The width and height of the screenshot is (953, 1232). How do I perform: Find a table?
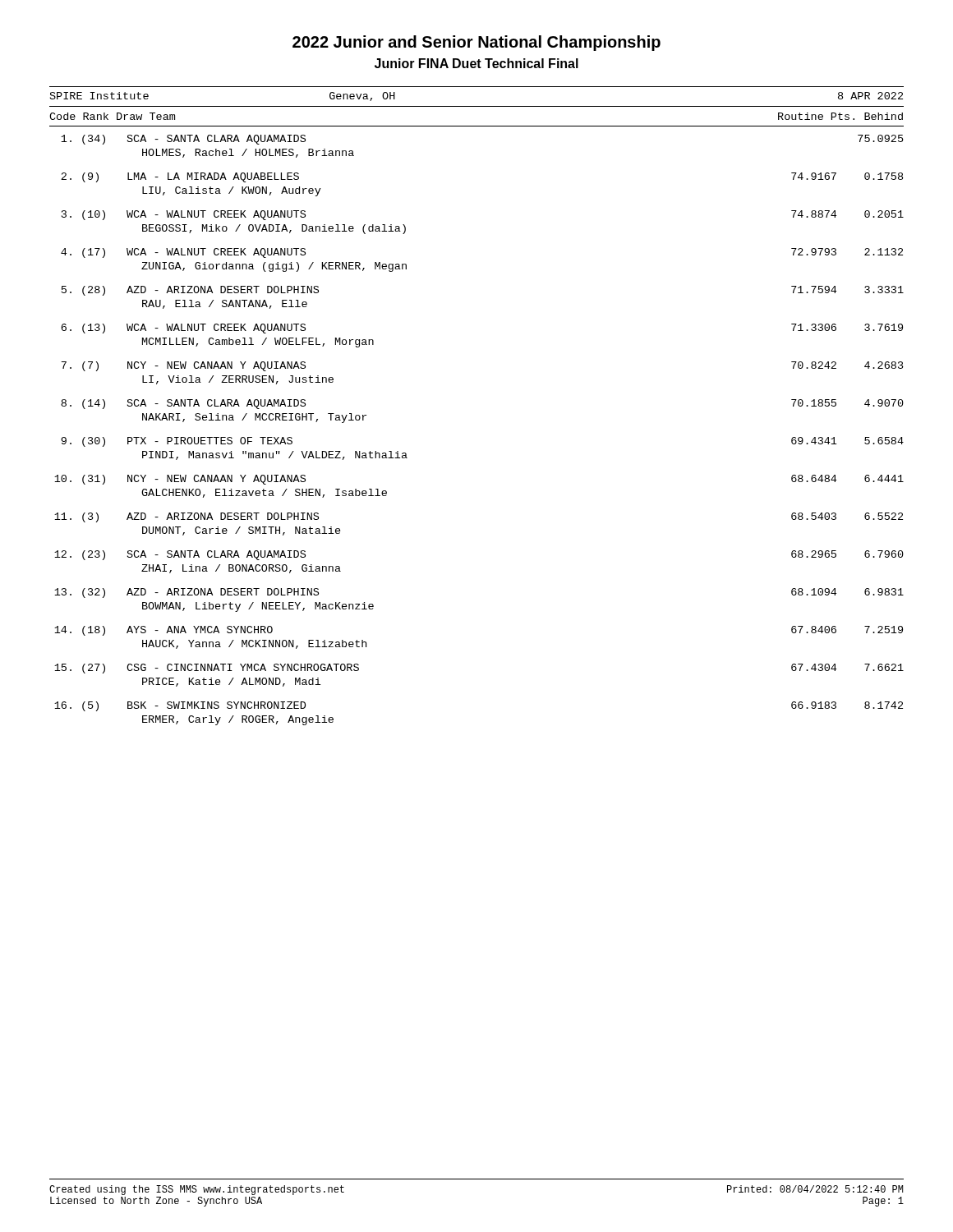coord(476,406)
